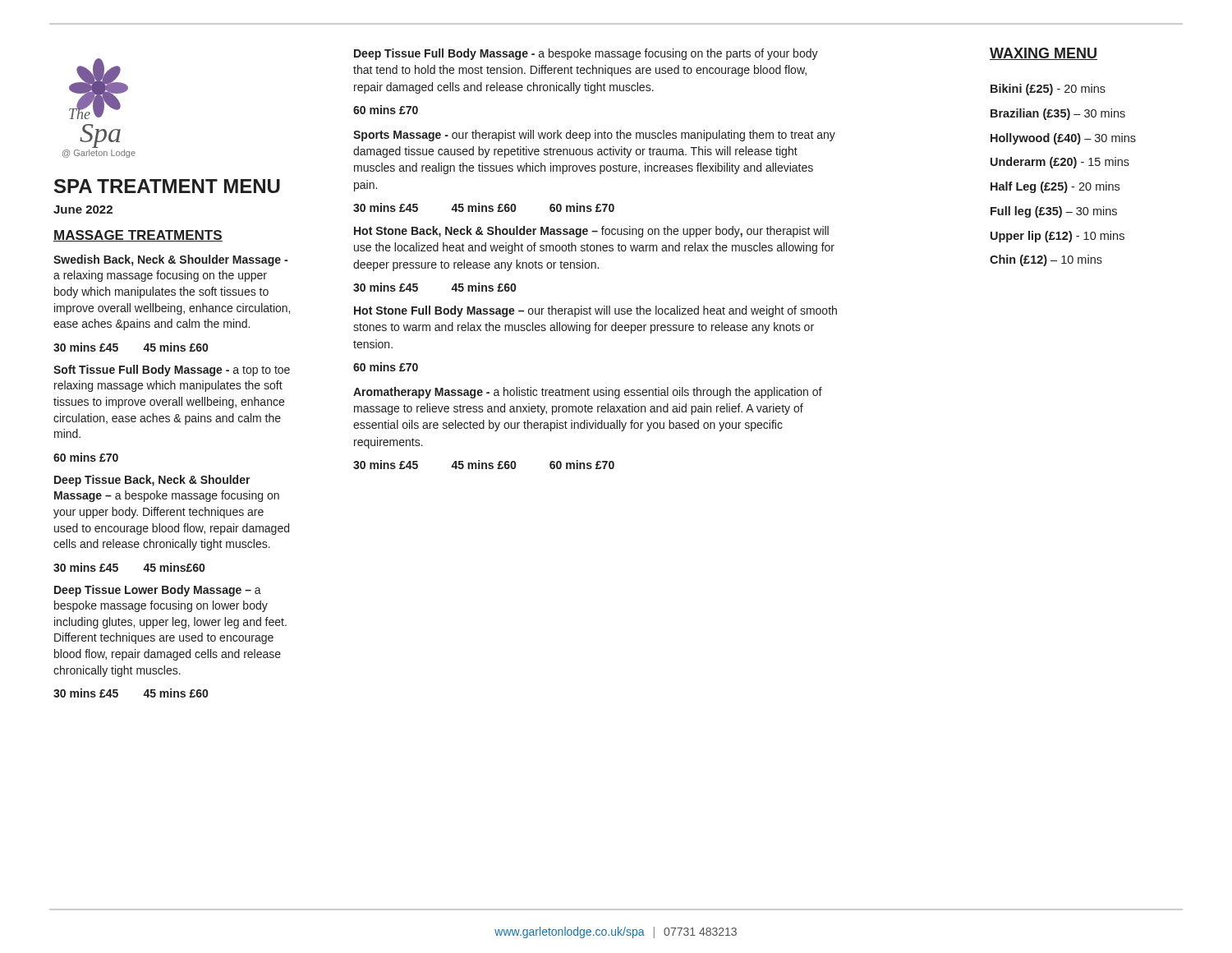Find the text block with the text "Hot Stone Full Body Massage"
This screenshot has height=953, width=1232.
pos(595,327)
